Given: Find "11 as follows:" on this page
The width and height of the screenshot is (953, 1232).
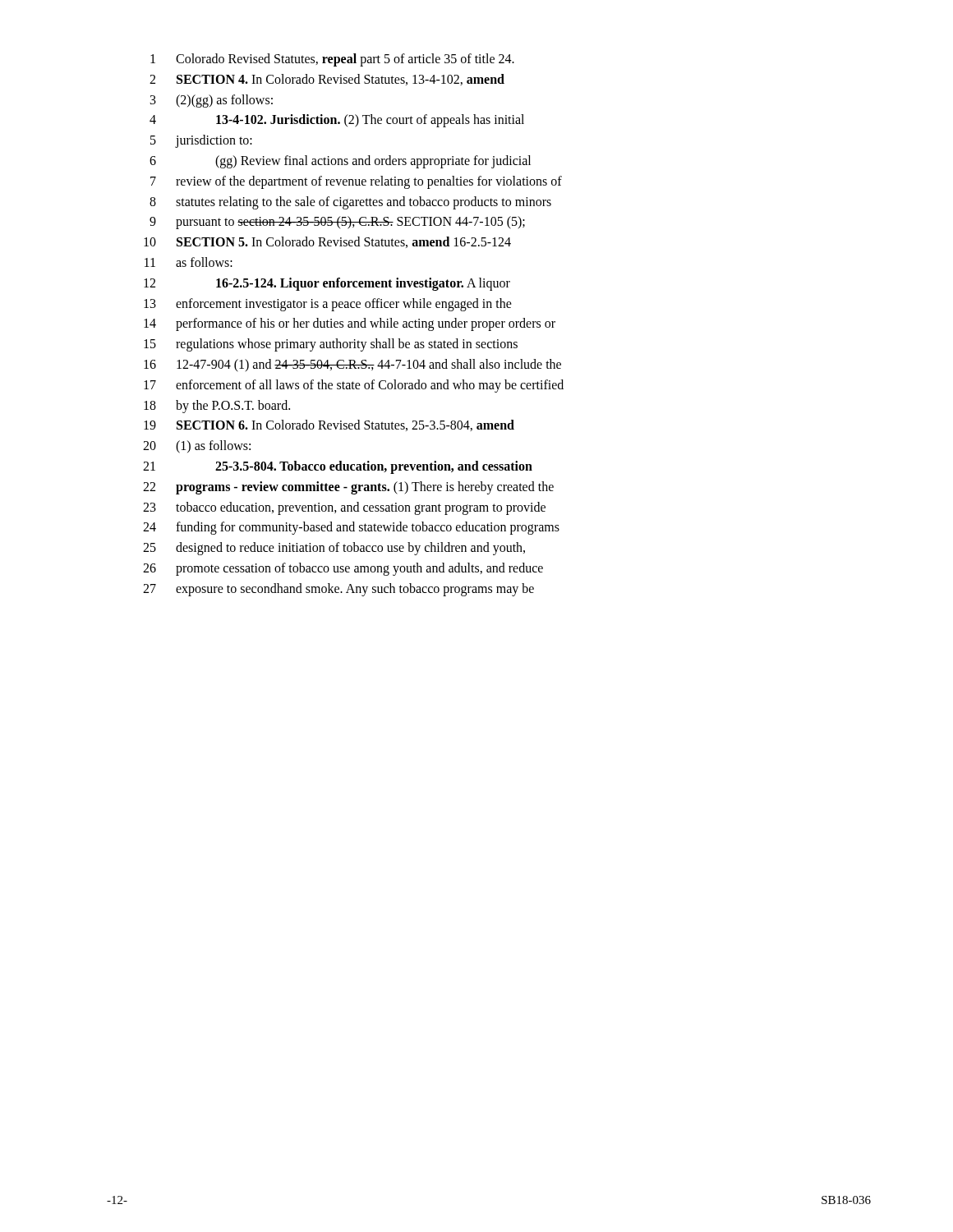Looking at the screenshot, I should point(189,262).
